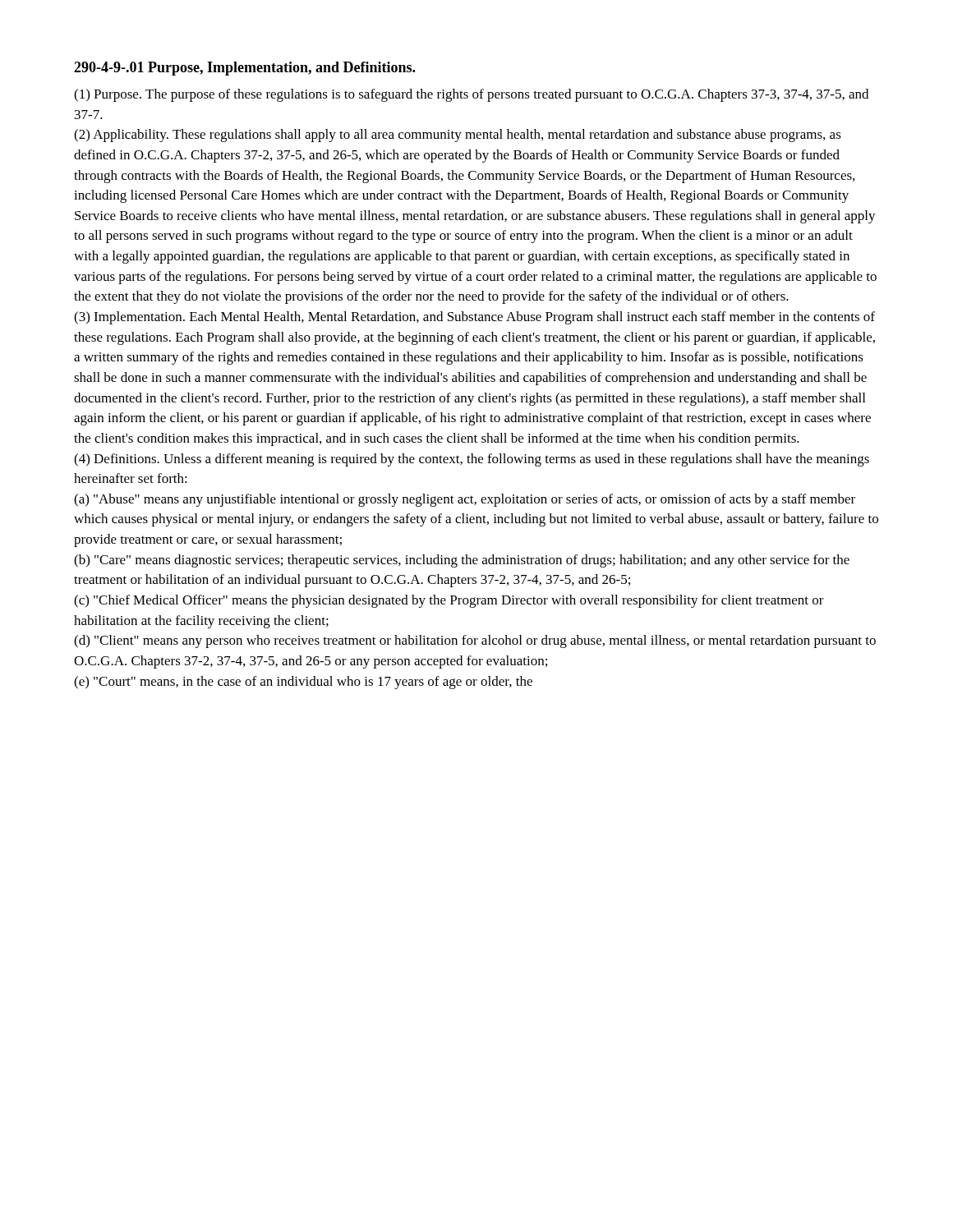Point to the passage starting "(1) Purpose. The purpose of these"

pos(471,104)
